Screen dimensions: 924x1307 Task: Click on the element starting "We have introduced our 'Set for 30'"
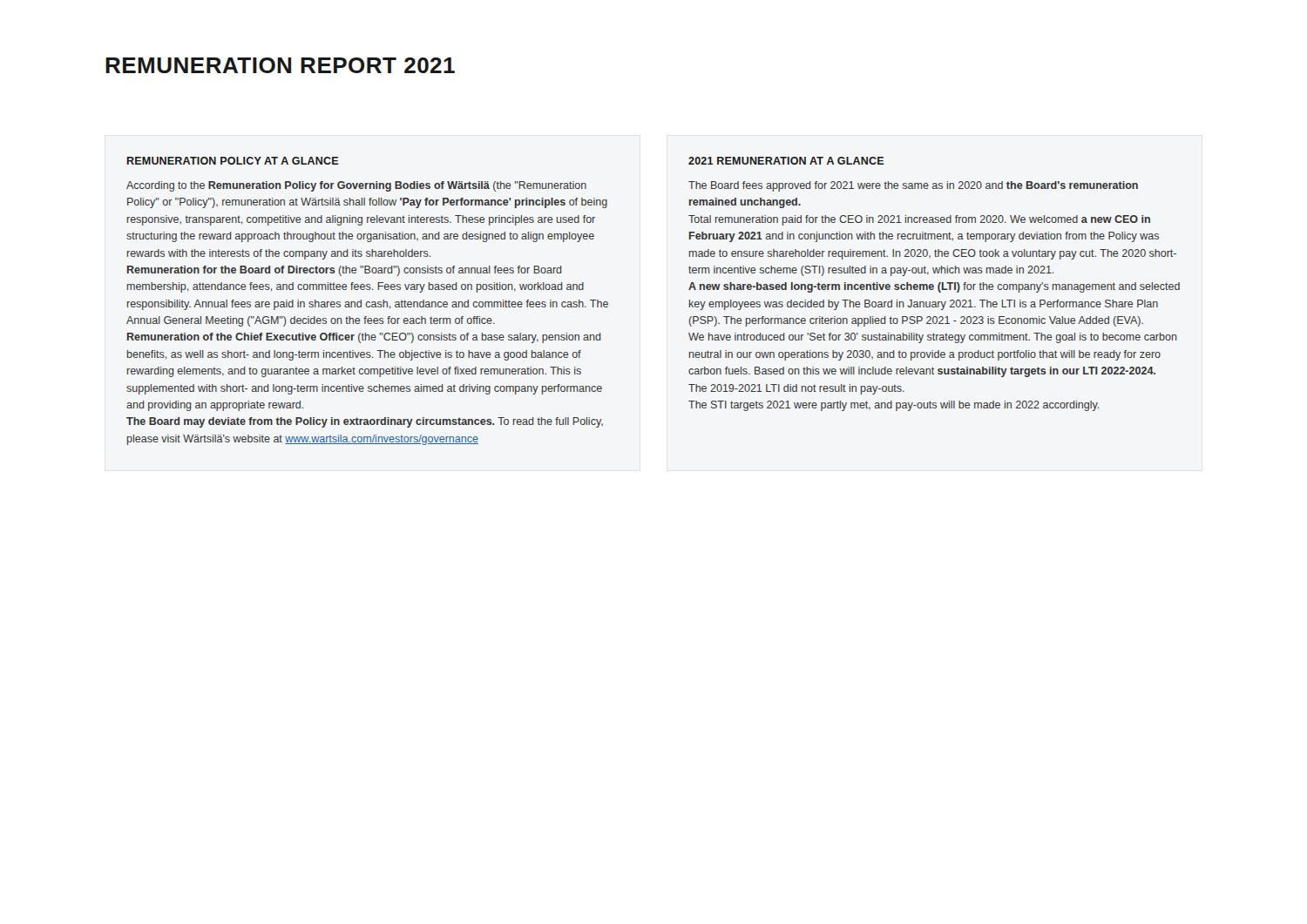[935, 355]
